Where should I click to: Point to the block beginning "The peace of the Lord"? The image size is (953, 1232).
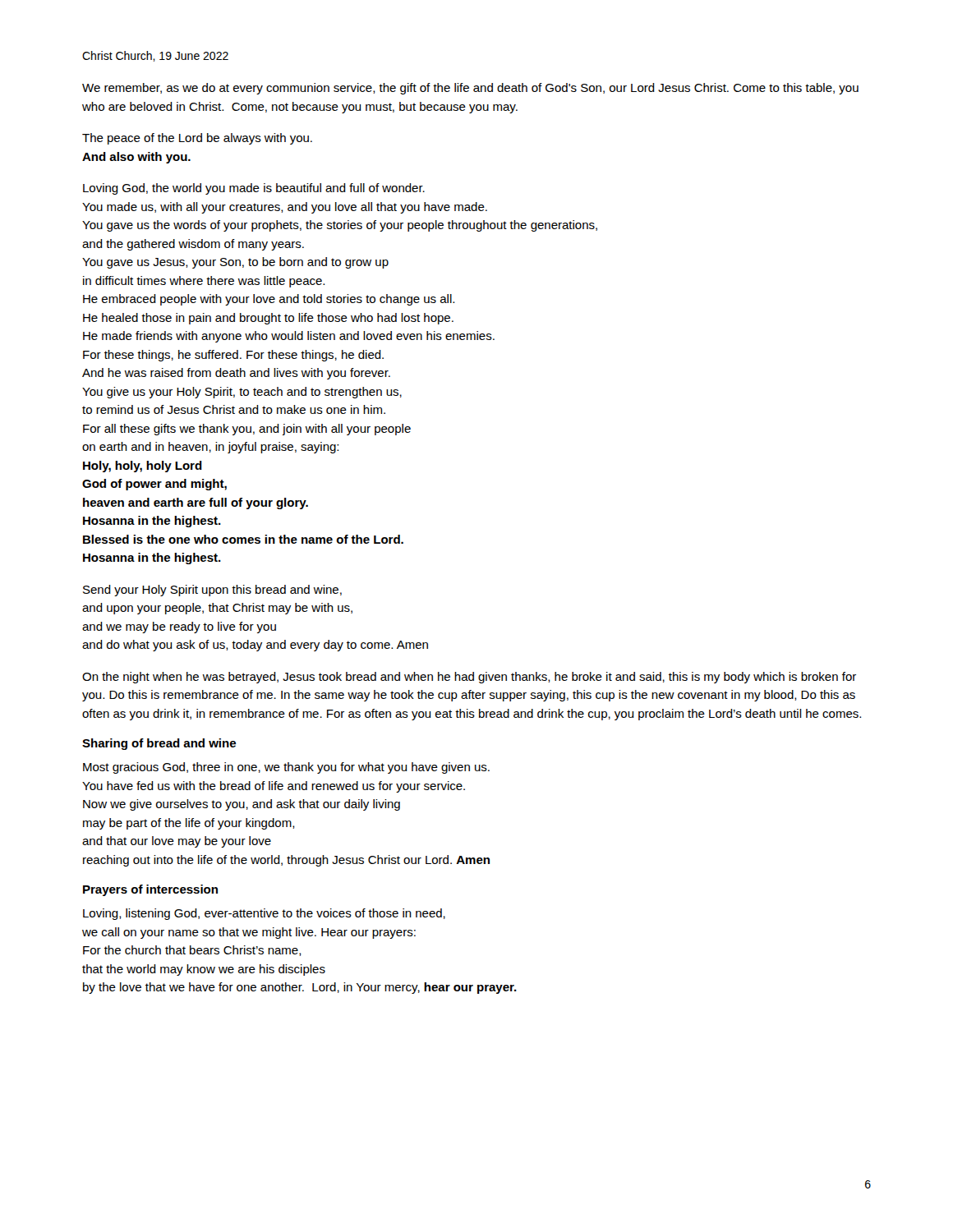point(198,147)
